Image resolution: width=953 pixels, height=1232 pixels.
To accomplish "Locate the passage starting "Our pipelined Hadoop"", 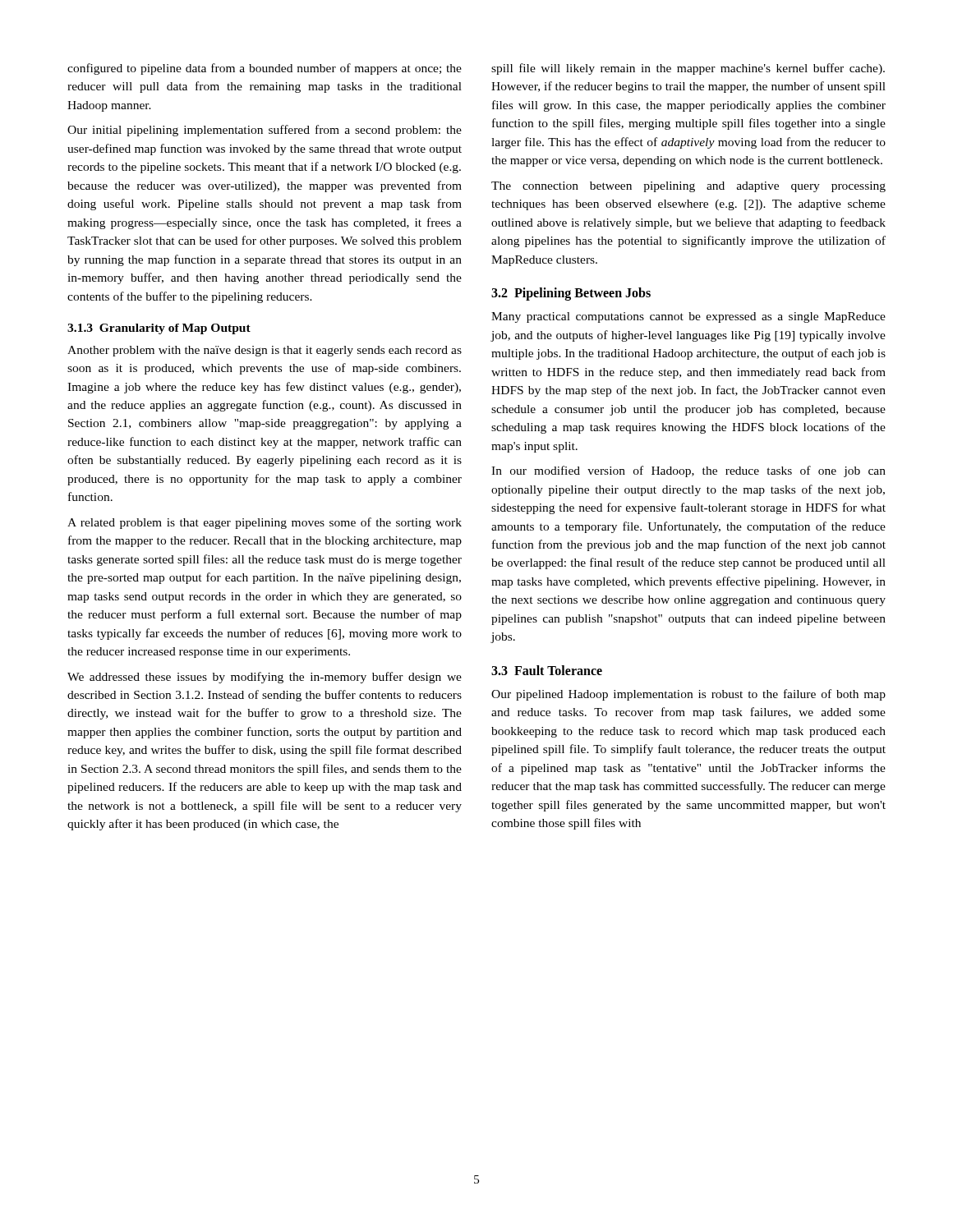I will (688, 759).
